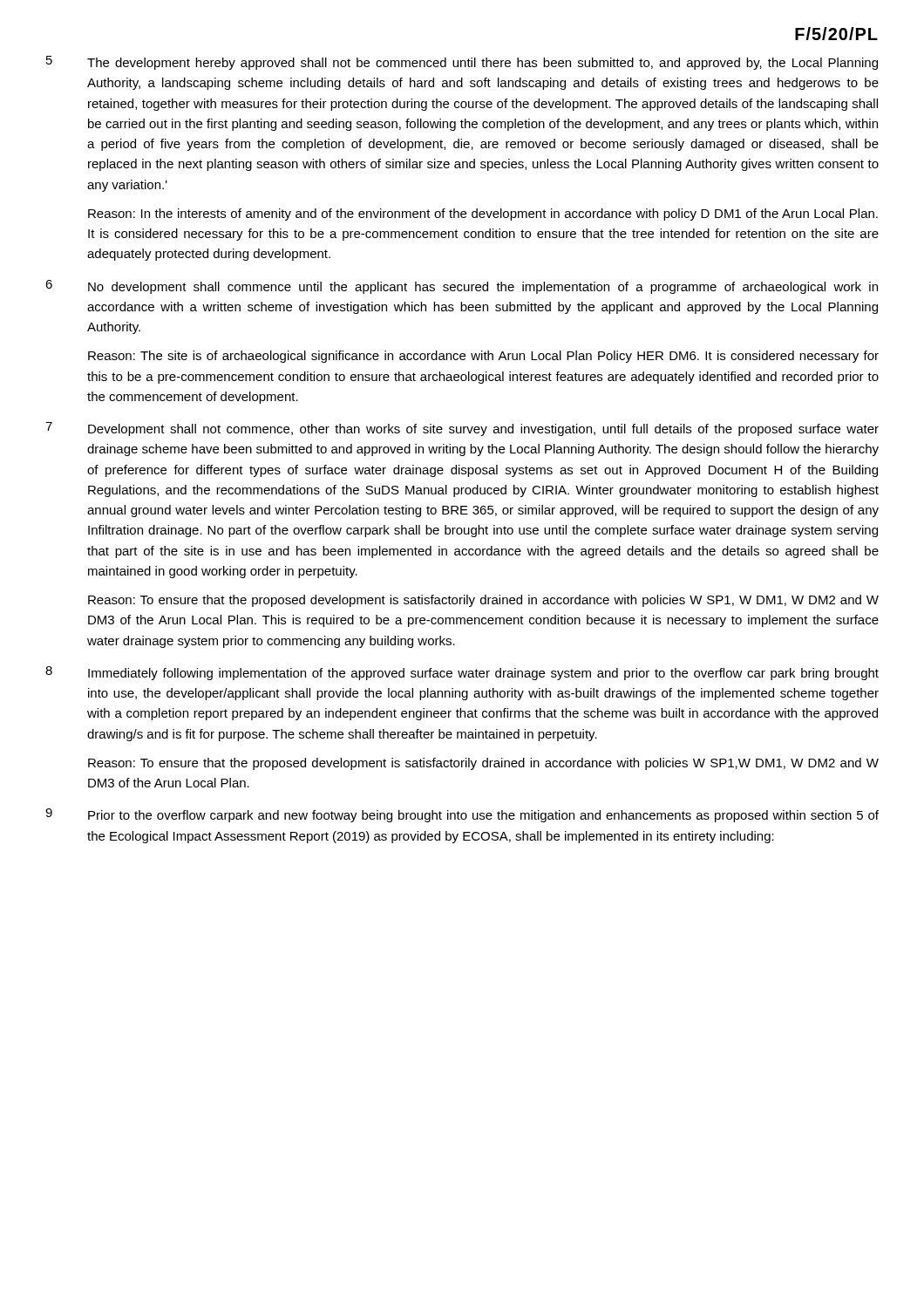Locate the block of text that opens with "7 Development shall not commence, other"
Screen dimensions: 1308x924
tap(462, 500)
